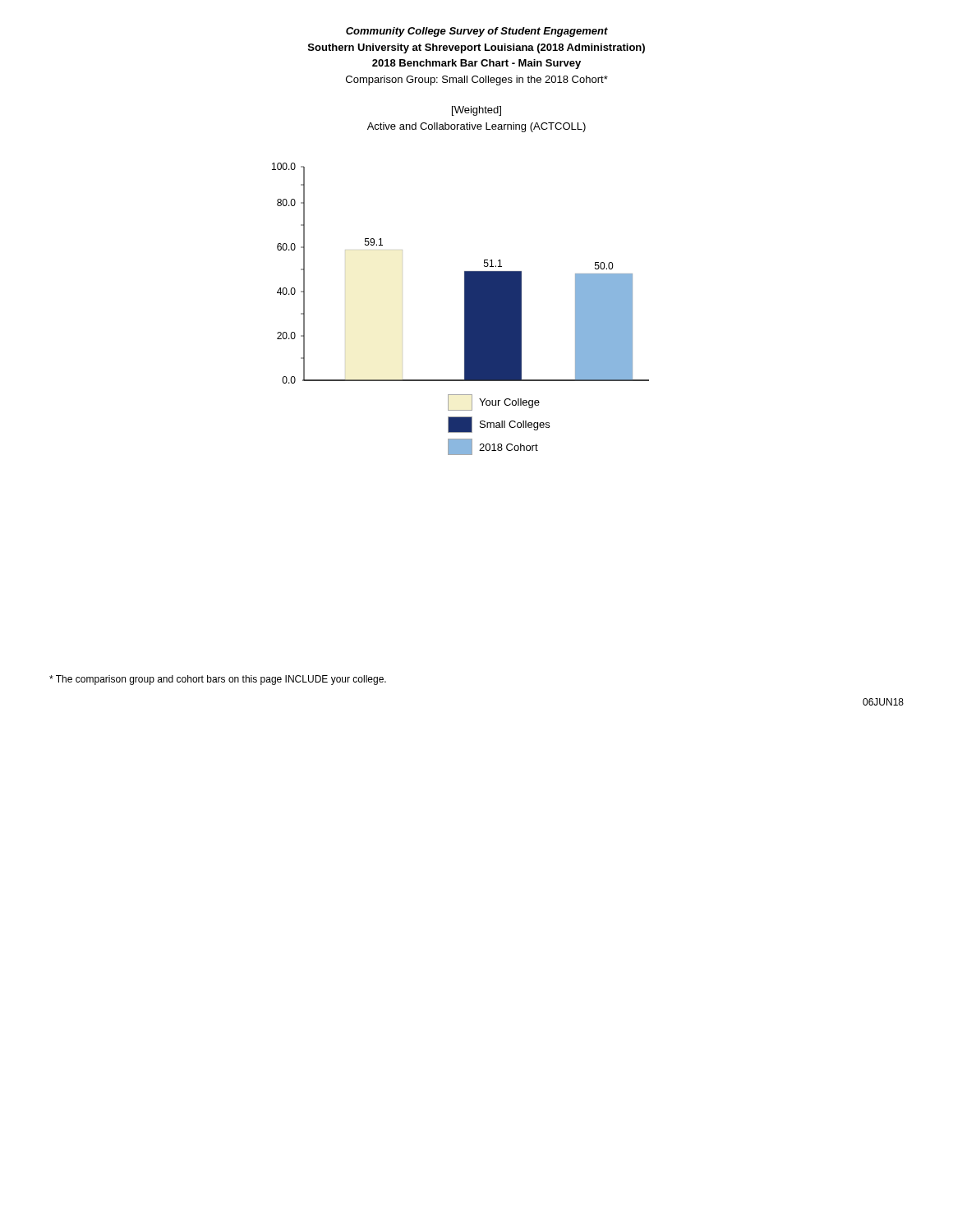Click on the text block with the text "[Weighted] Active and Collaborative Learning"
The width and height of the screenshot is (953, 1232).
point(476,118)
